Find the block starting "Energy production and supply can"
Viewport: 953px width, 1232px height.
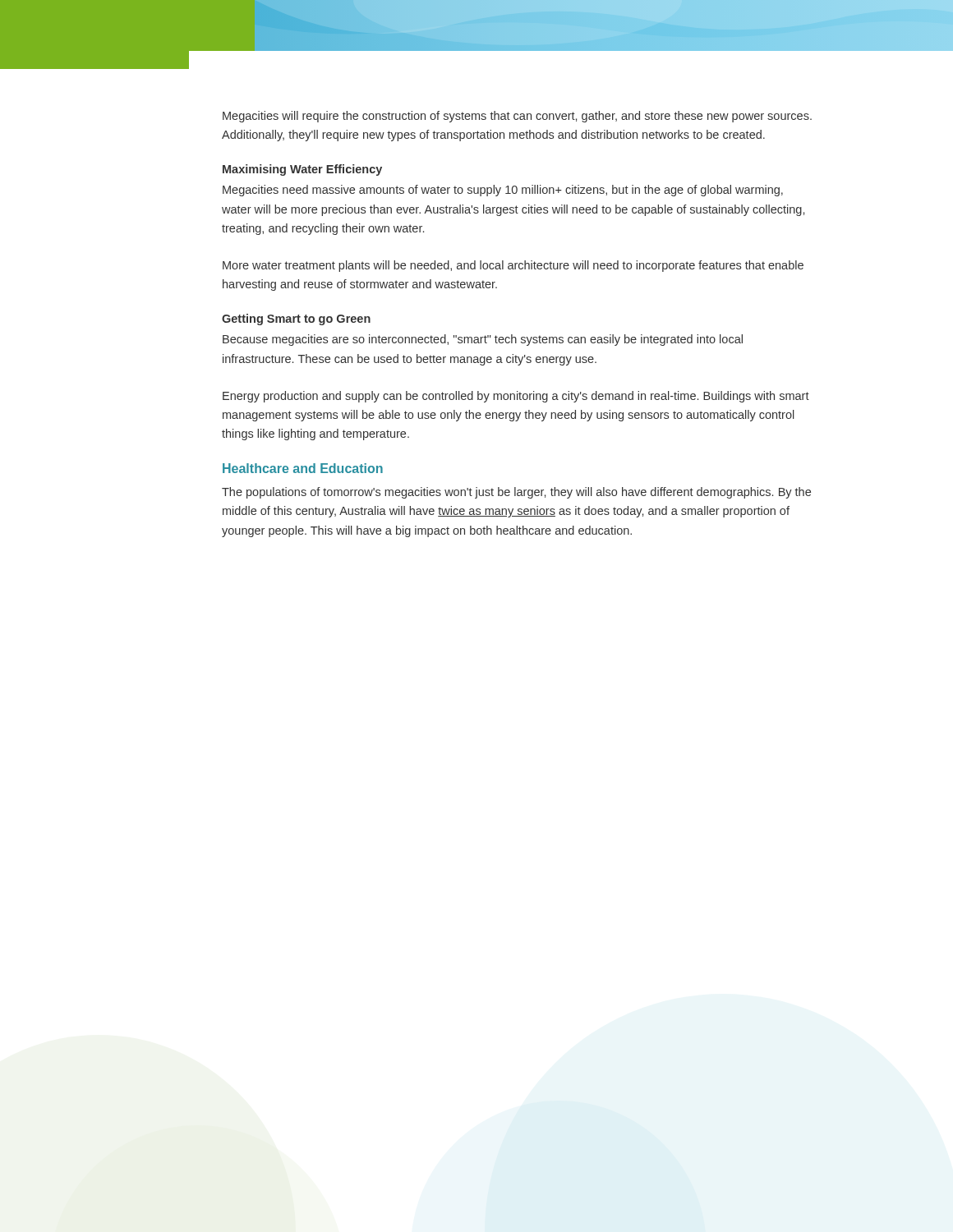tap(515, 415)
